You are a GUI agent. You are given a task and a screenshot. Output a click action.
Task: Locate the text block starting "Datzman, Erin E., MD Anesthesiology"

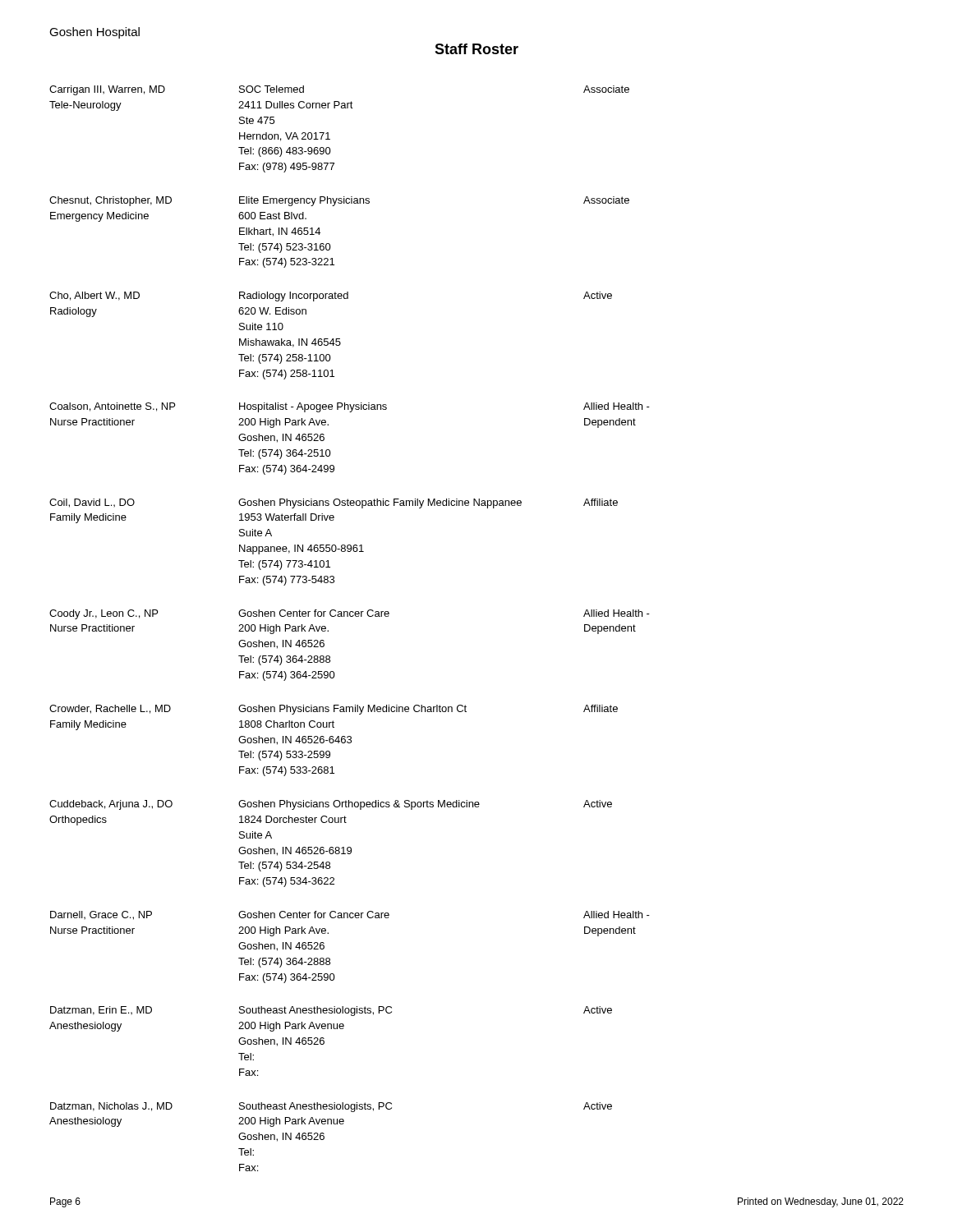click(331, 1011)
